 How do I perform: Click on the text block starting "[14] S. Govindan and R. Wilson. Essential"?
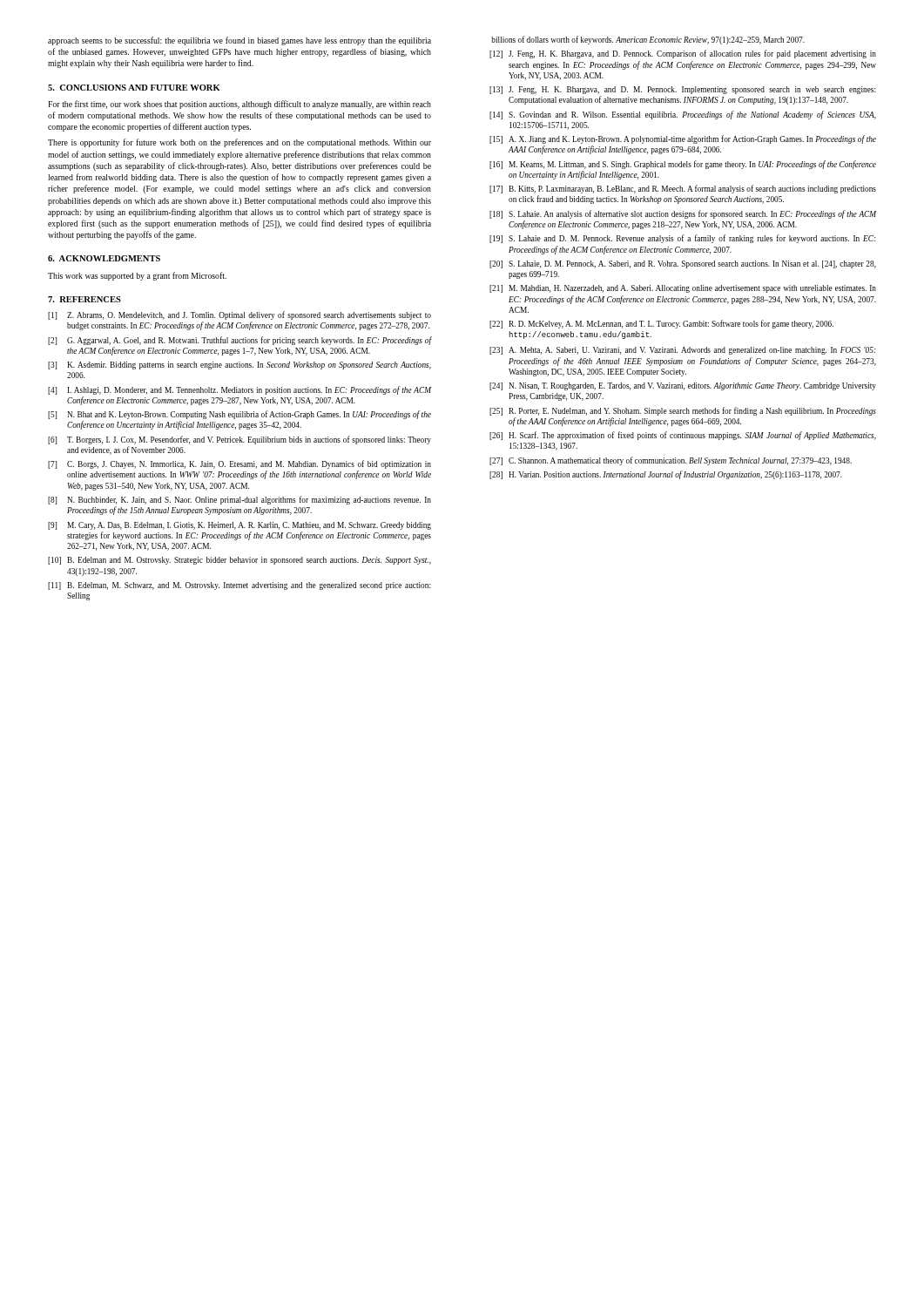pyautogui.click(x=683, y=120)
